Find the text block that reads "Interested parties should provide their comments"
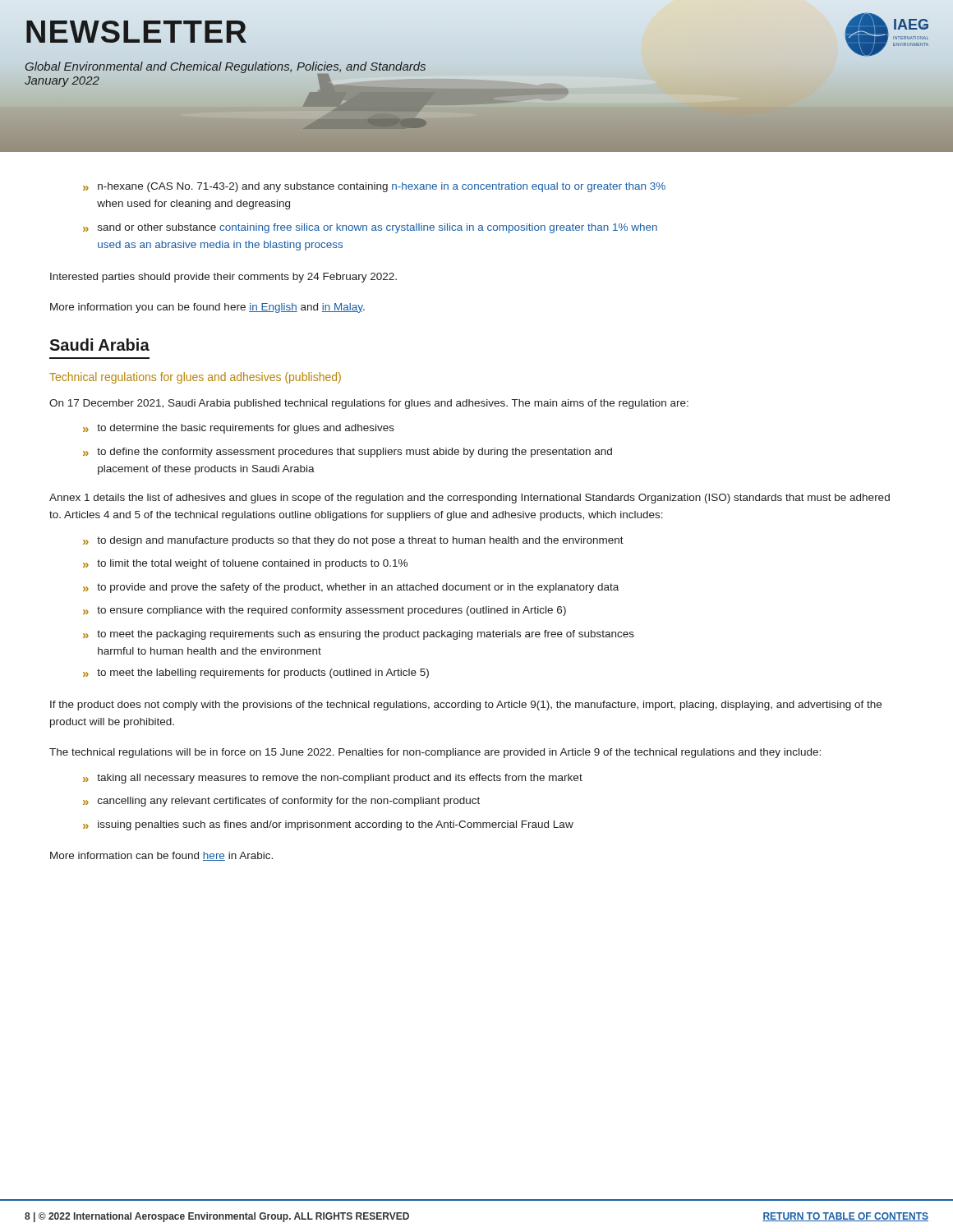 (x=223, y=276)
